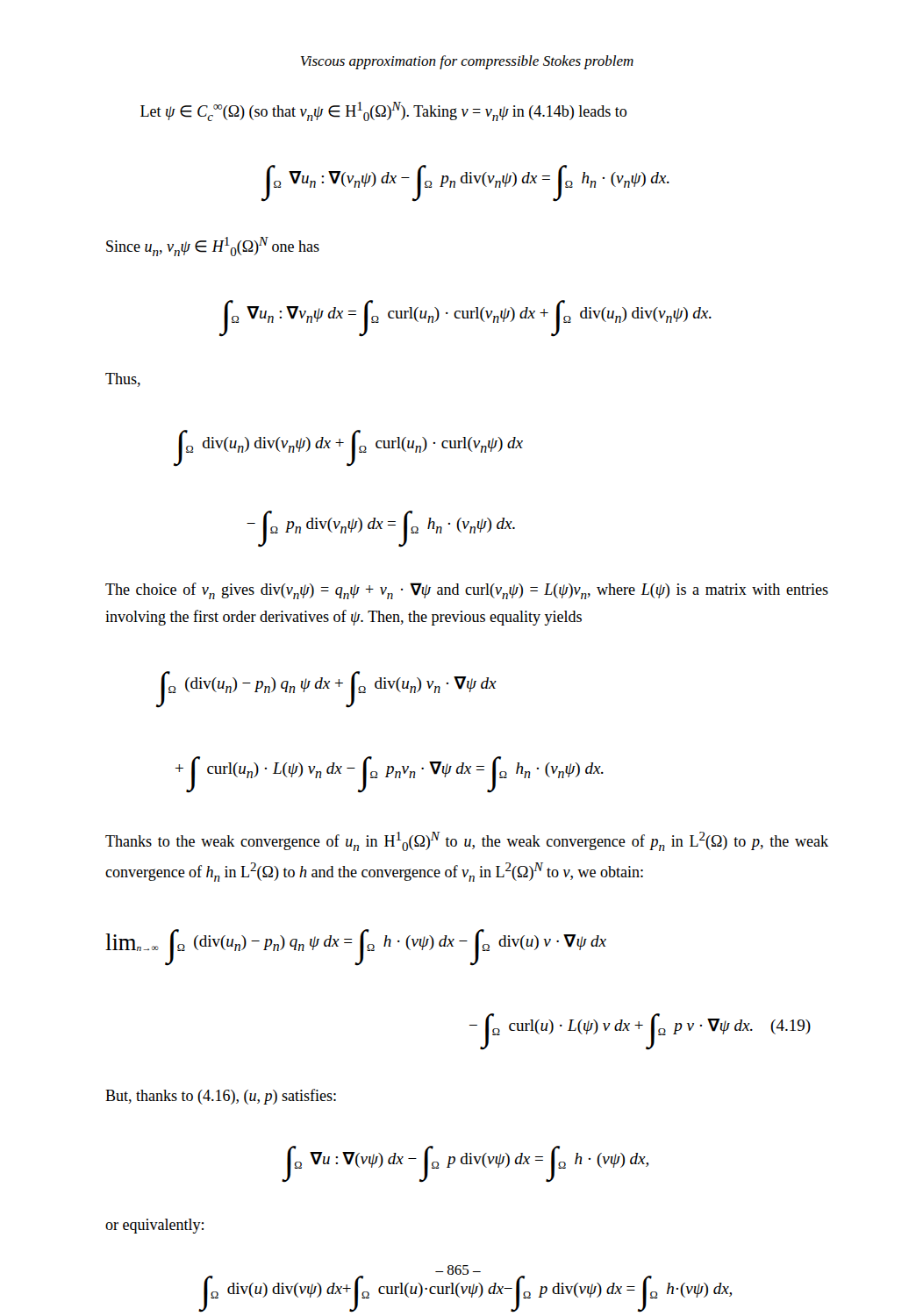The height and width of the screenshot is (1316, 916).
Task: Click on the text starting "∫Ω ∇u : ∇(vψ) dx − ∫Ω p"
Action: (467, 1160)
